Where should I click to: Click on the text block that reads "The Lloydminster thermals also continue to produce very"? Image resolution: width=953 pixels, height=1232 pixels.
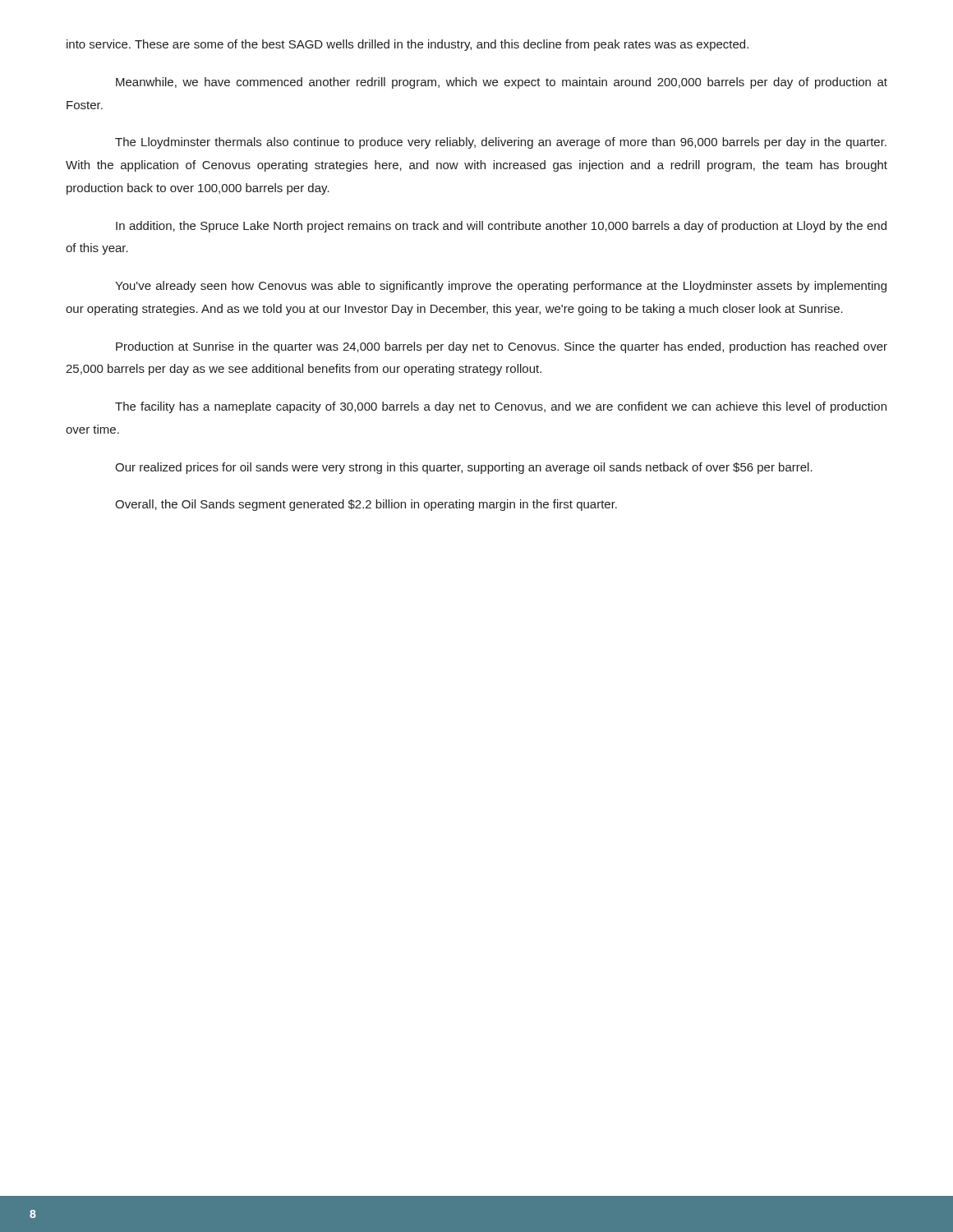click(x=476, y=165)
